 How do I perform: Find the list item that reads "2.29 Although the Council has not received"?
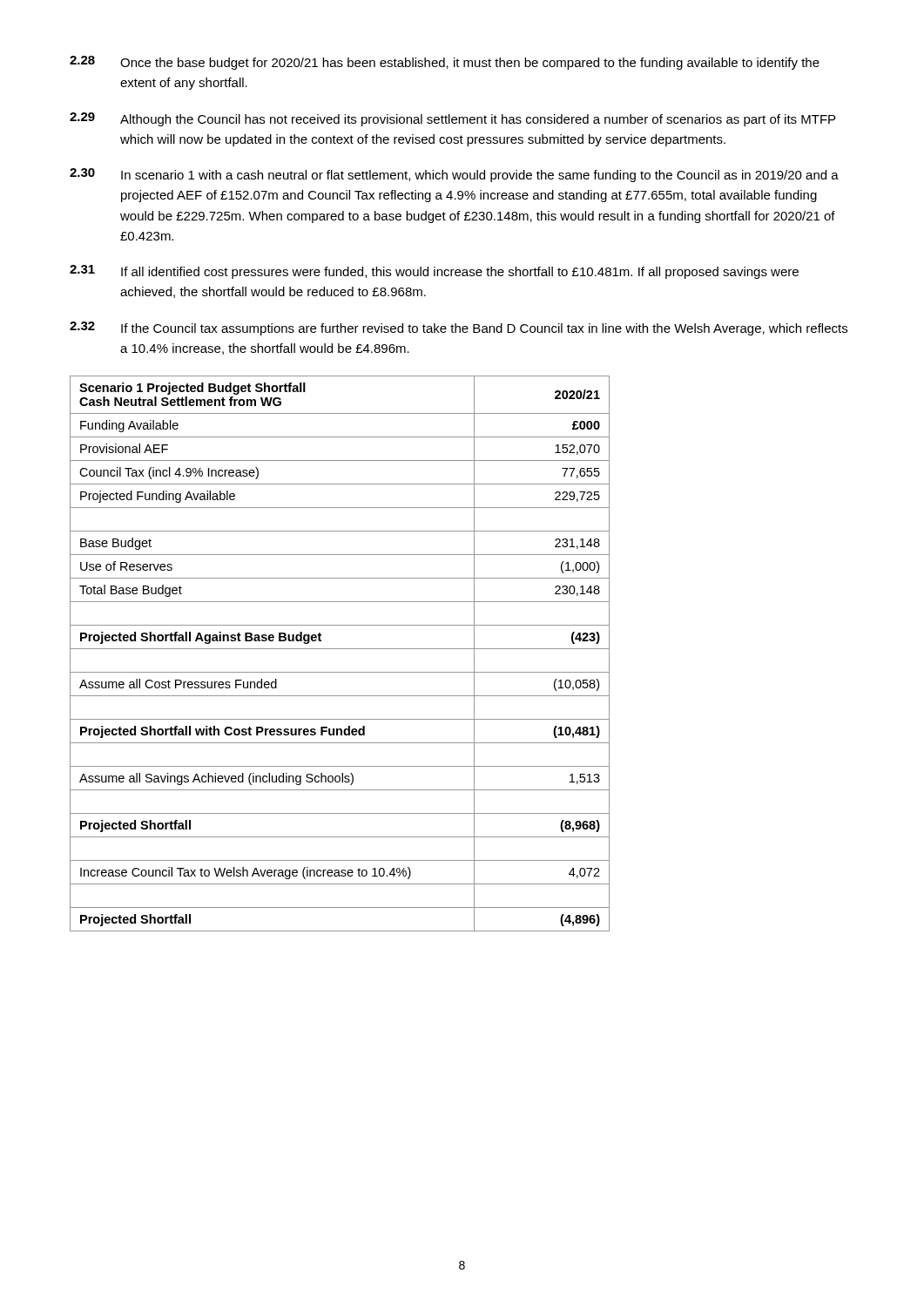(x=462, y=129)
